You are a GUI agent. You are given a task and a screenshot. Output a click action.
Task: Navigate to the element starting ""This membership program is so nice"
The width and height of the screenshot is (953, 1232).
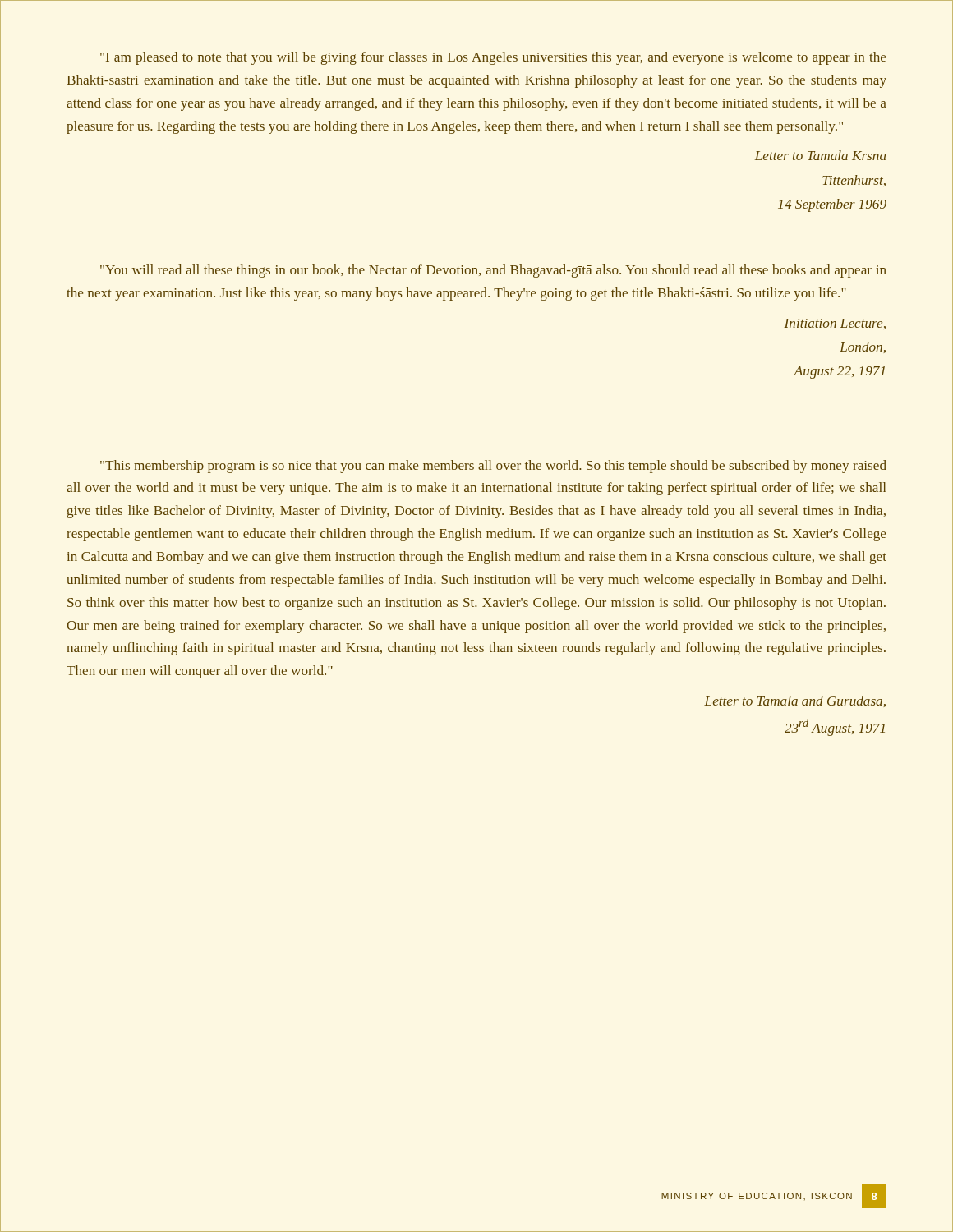476,568
